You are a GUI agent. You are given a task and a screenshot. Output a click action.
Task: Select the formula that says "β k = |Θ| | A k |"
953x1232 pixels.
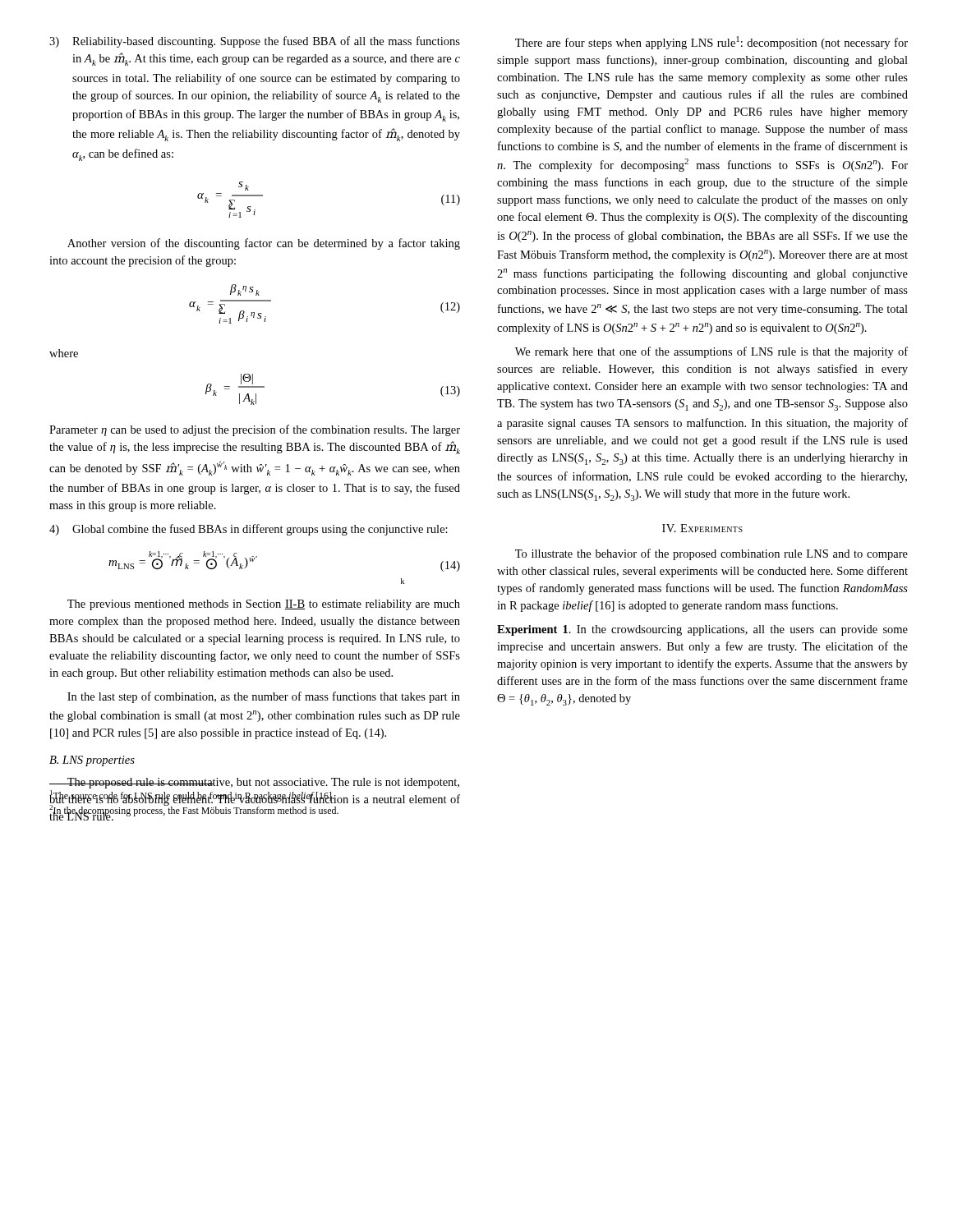pos(255,391)
